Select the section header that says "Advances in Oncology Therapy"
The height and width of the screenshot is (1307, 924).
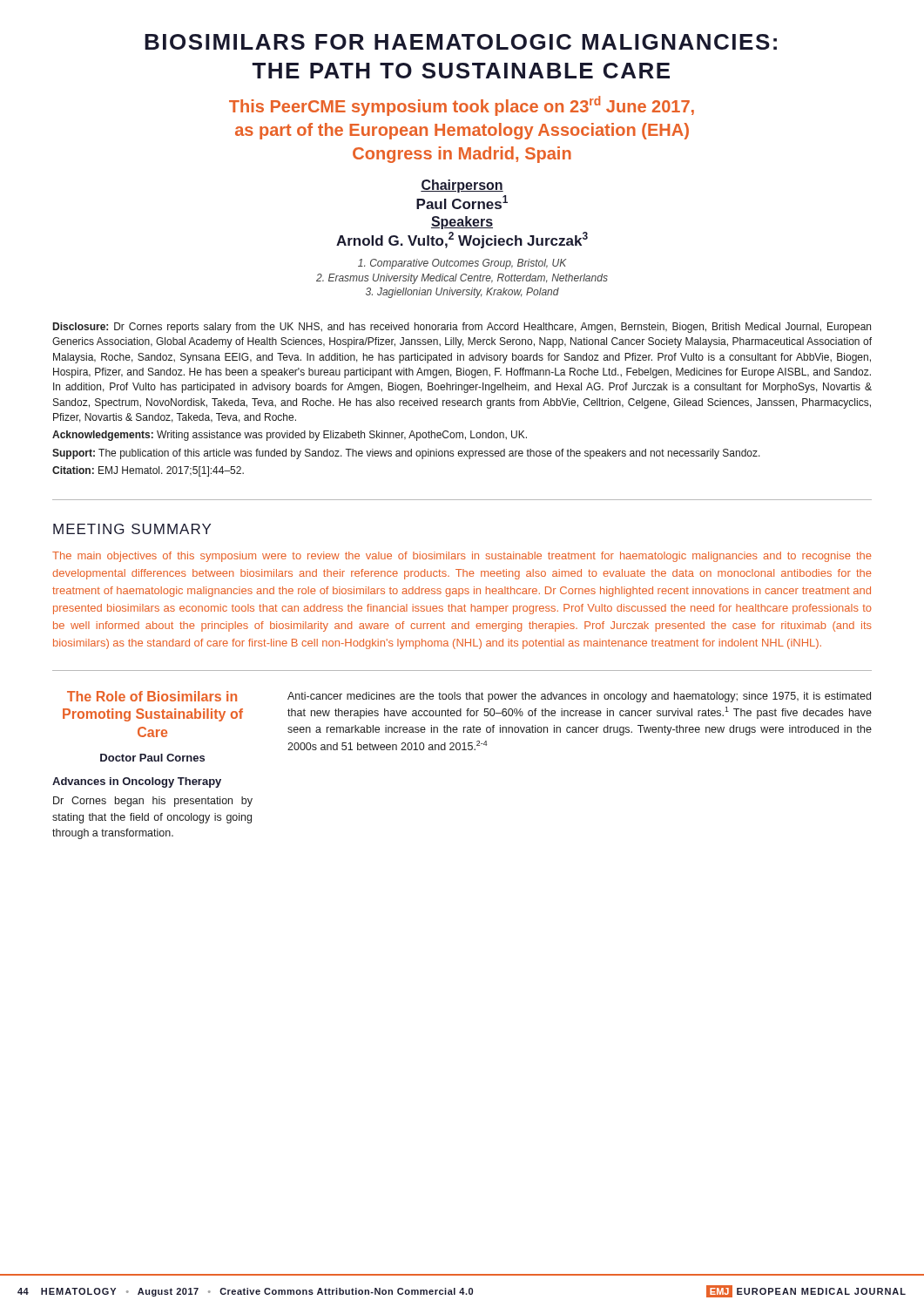coord(152,781)
